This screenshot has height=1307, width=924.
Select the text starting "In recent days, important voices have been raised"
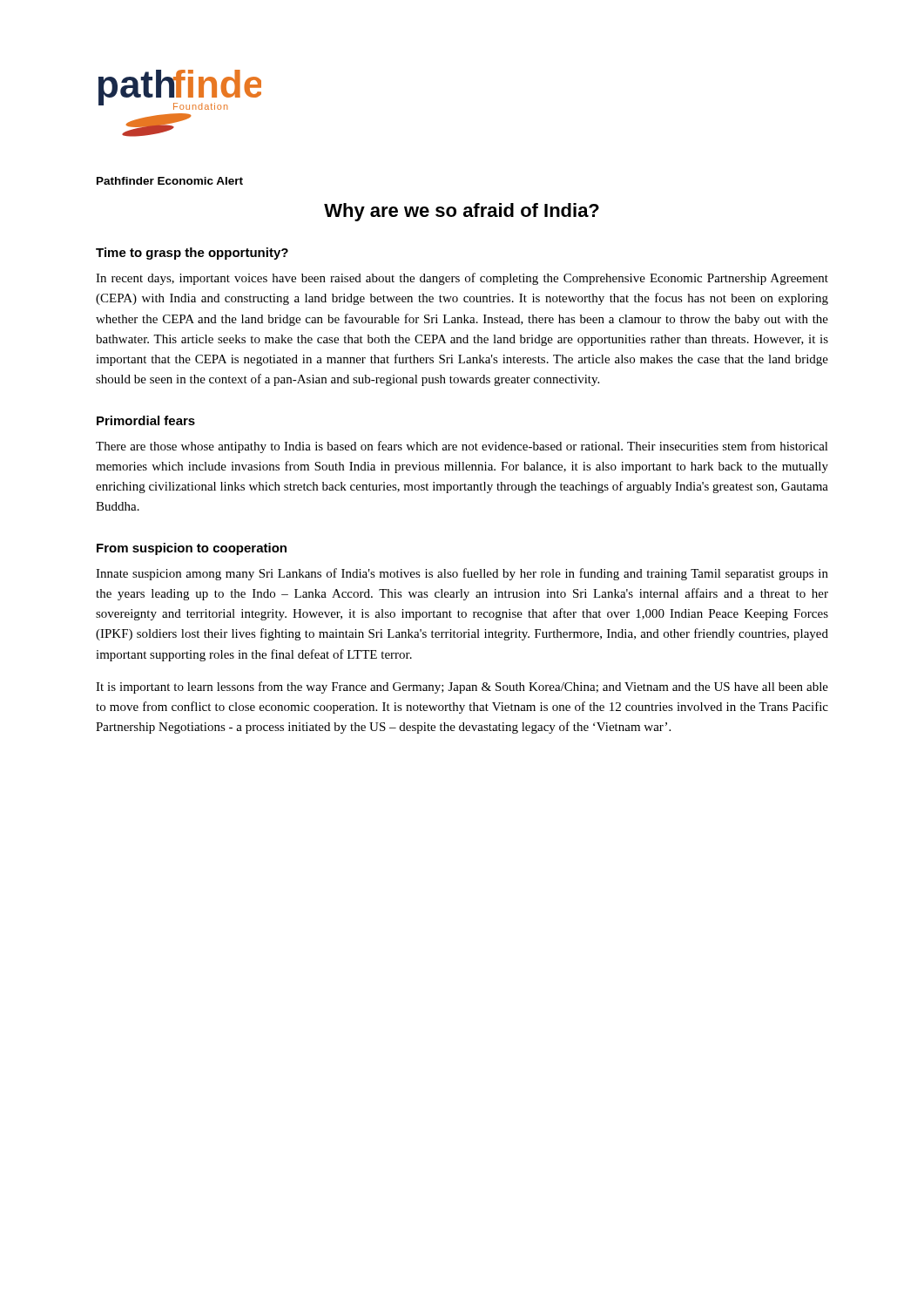462,329
